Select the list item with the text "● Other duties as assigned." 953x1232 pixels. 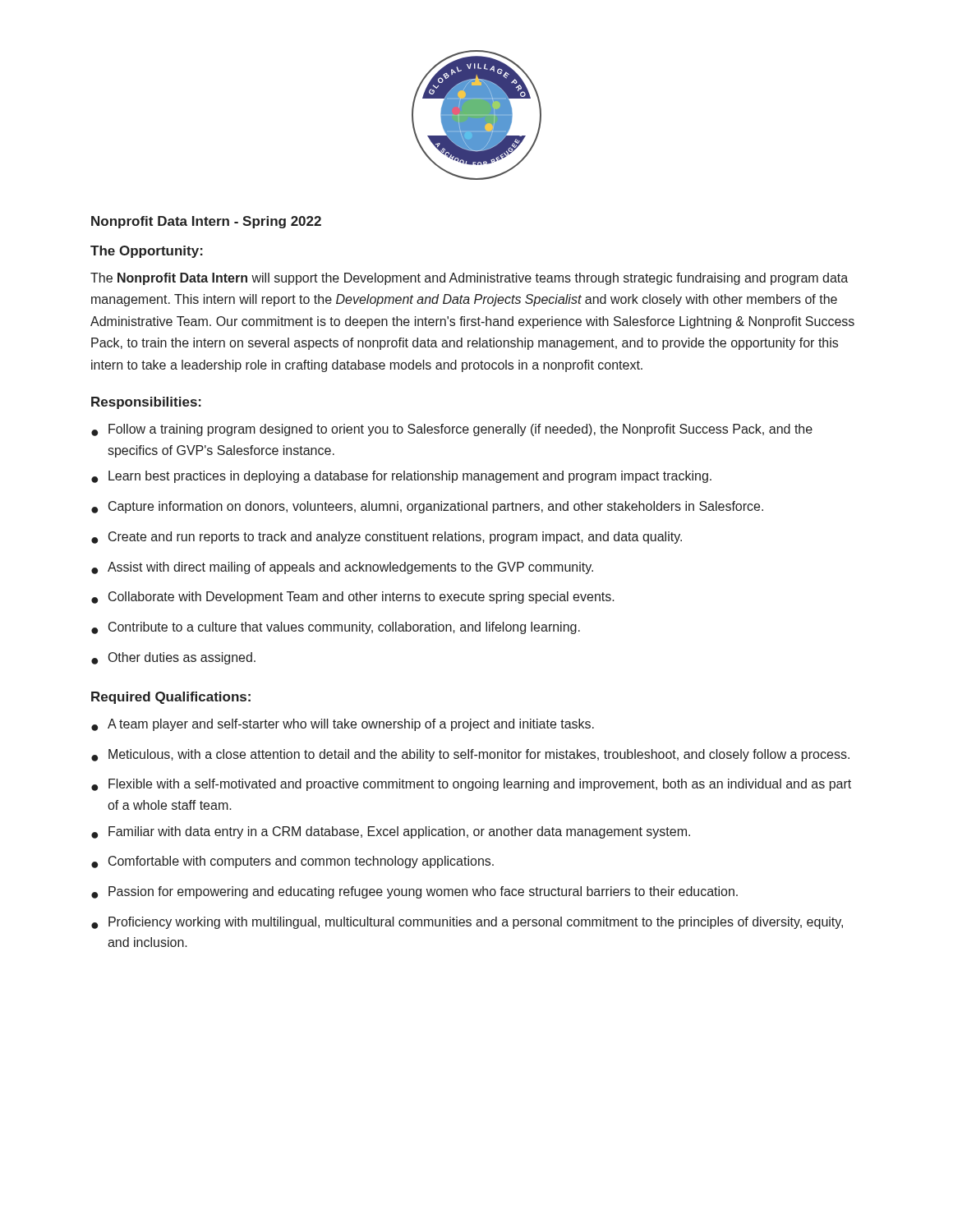(173, 660)
